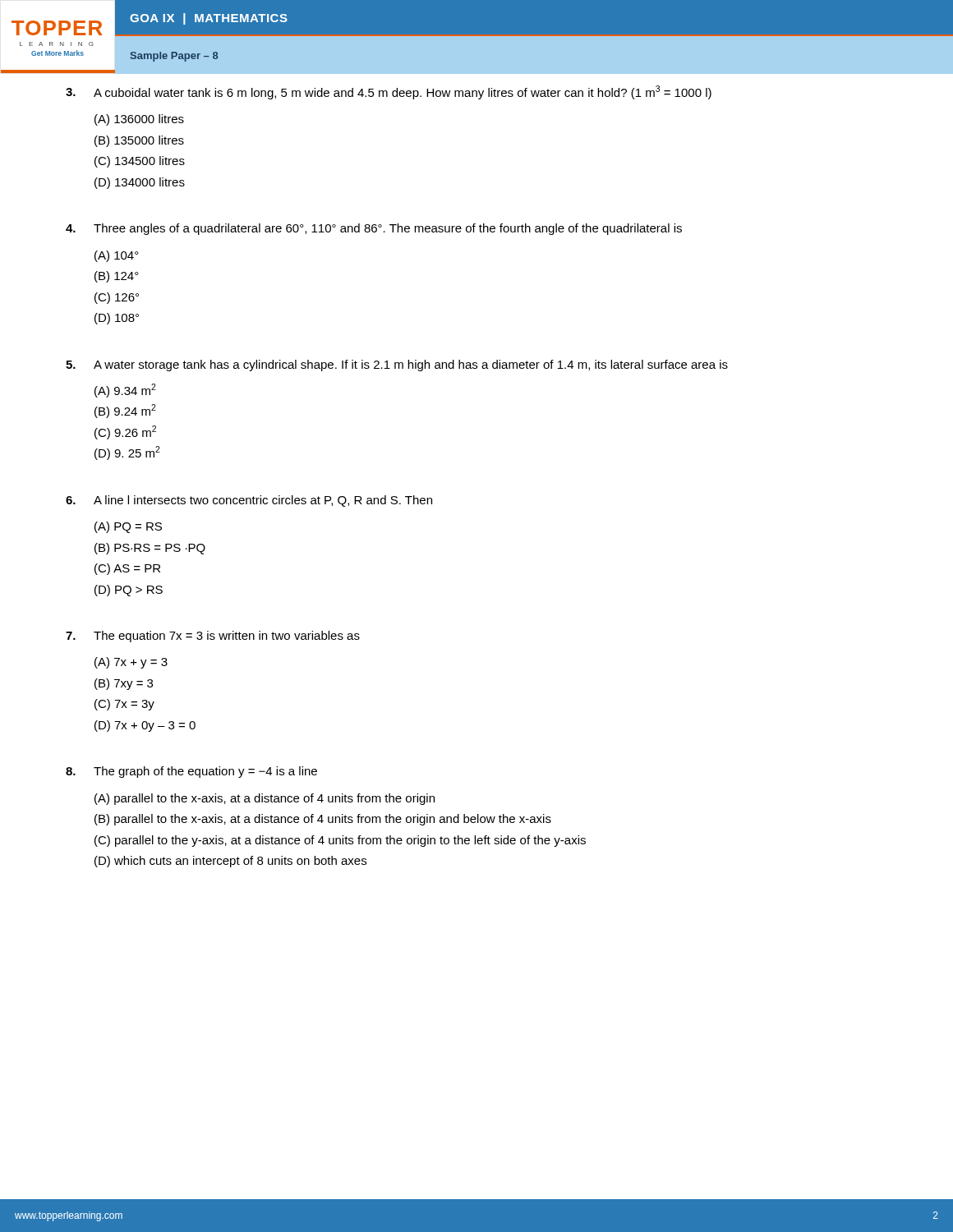This screenshot has height=1232, width=953.
Task: Locate the block of text that opens with "7. The equation 7x = 3"
Action: (213, 637)
